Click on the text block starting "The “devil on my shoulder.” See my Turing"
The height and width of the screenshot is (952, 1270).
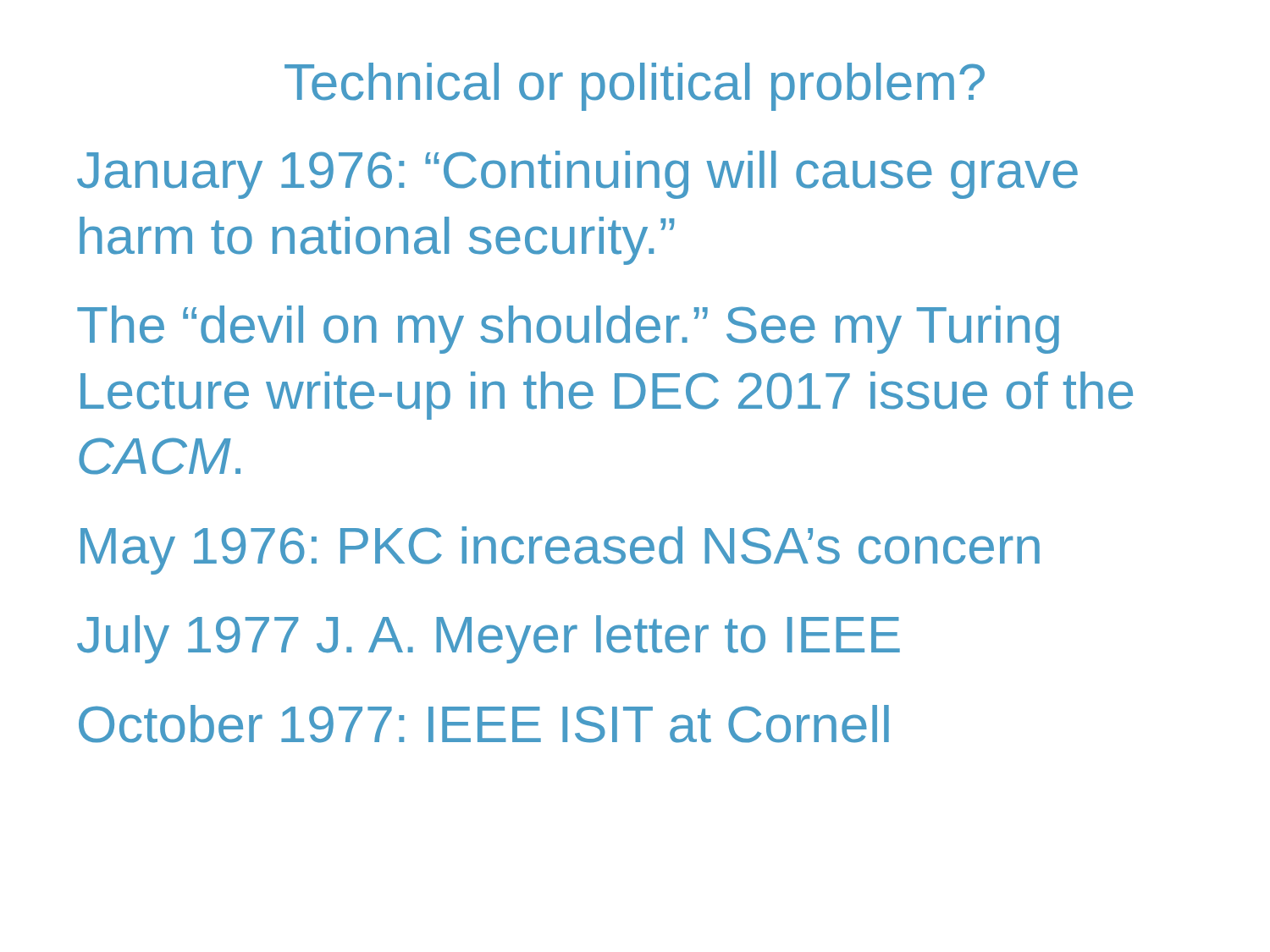[x=606, y=390]
